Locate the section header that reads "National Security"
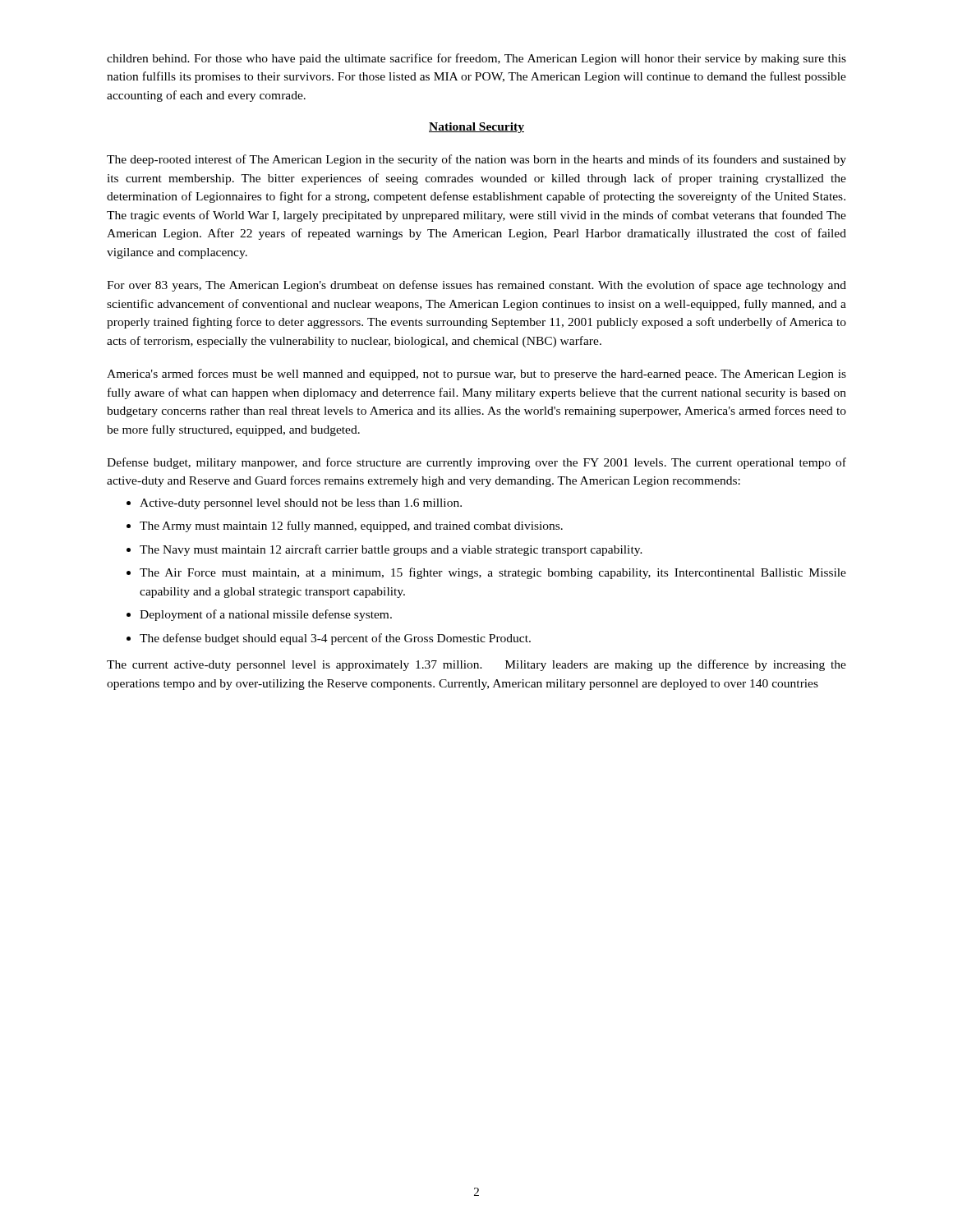953x1232 pixels. click(x=476, y=126)
